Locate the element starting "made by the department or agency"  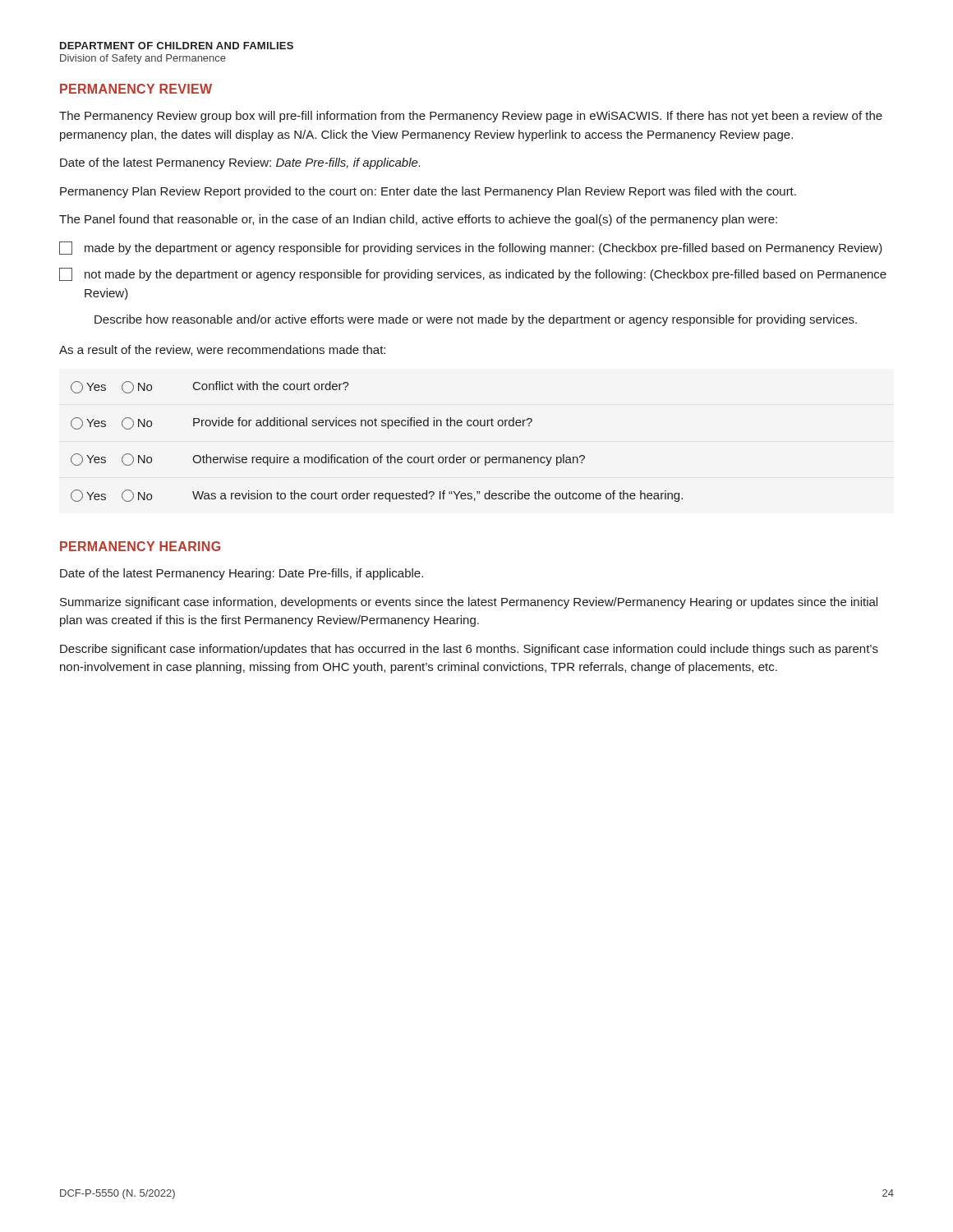[476, 248]
